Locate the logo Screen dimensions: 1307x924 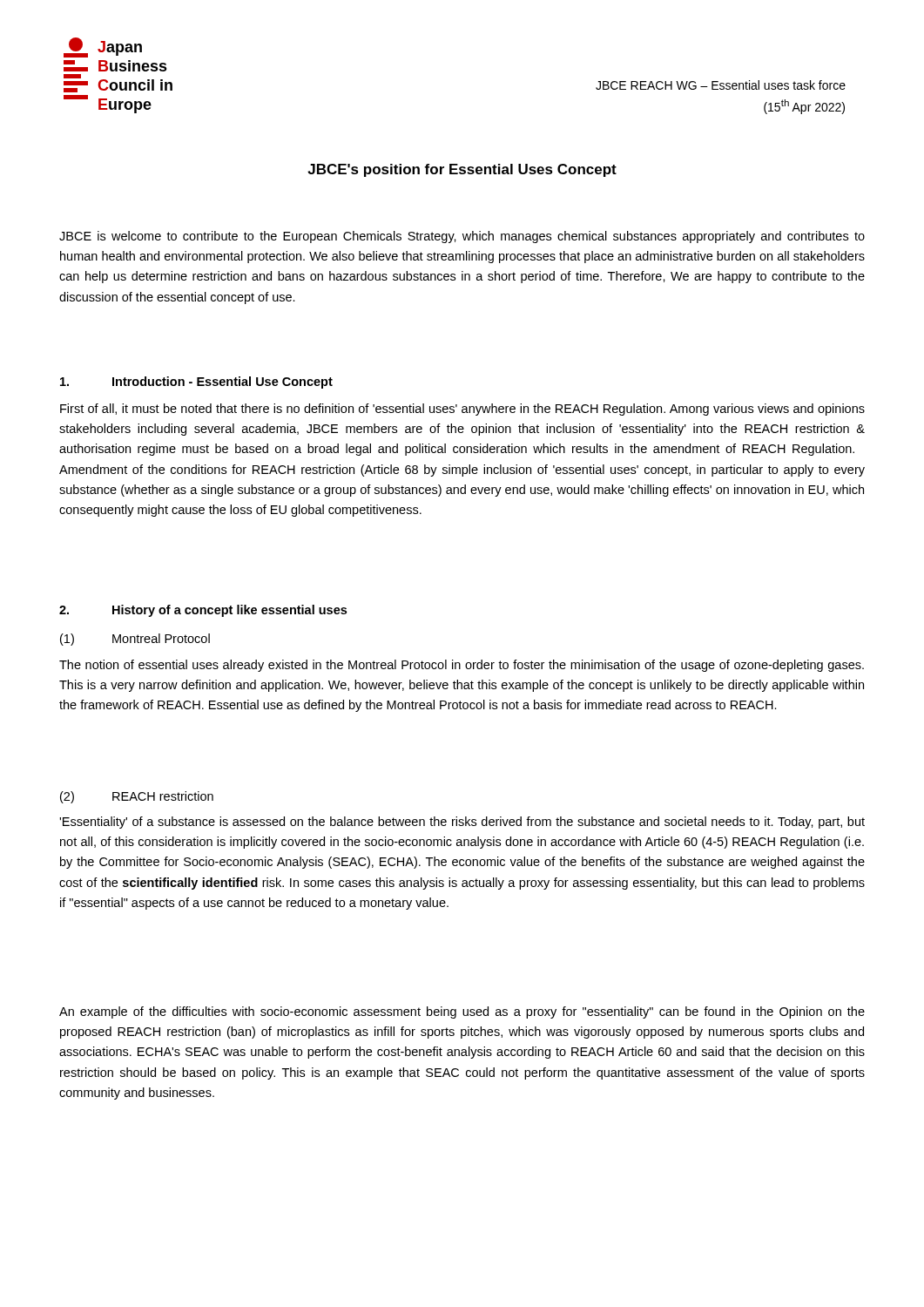129,79
